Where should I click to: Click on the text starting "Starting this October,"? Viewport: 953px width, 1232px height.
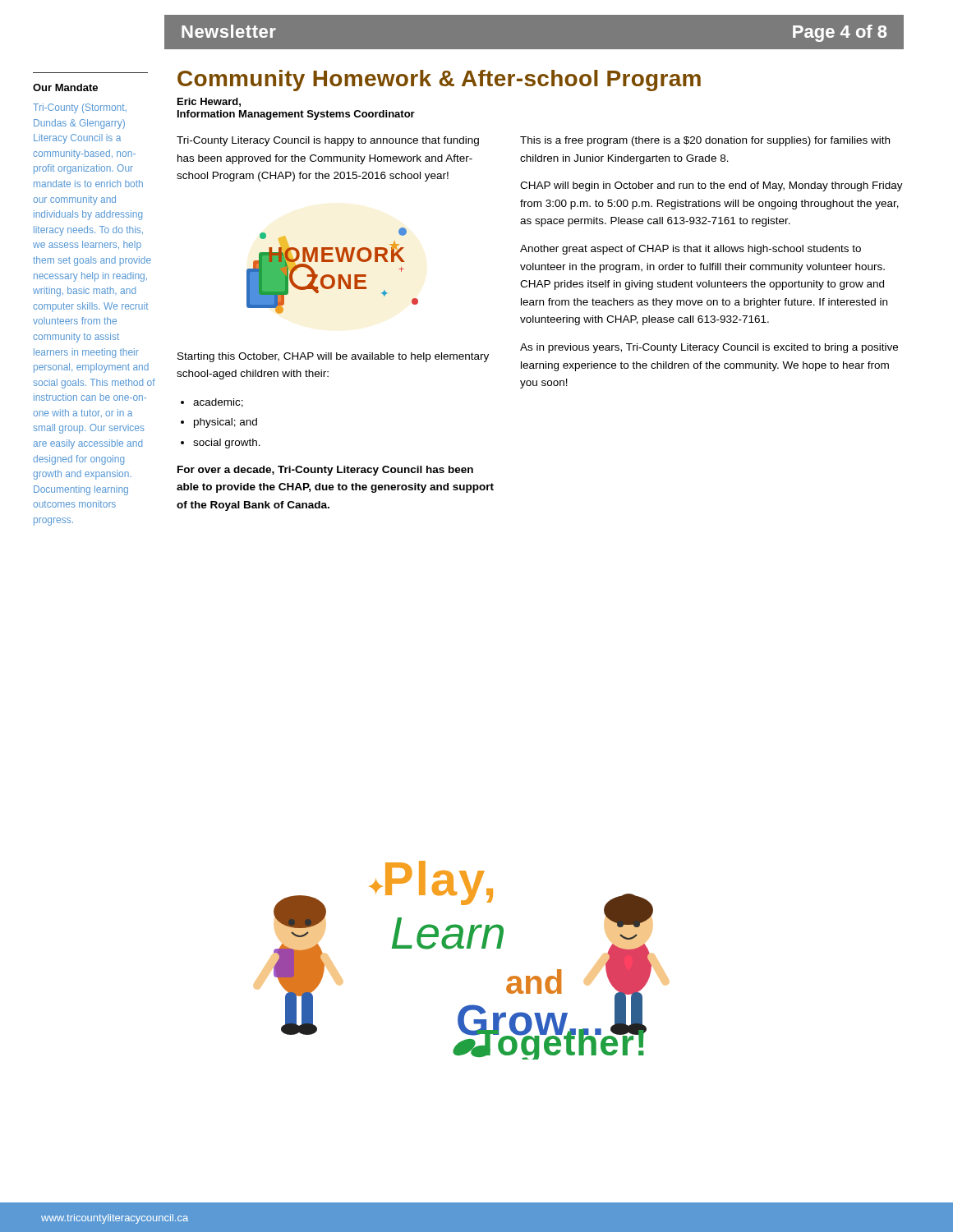(333, 365)
